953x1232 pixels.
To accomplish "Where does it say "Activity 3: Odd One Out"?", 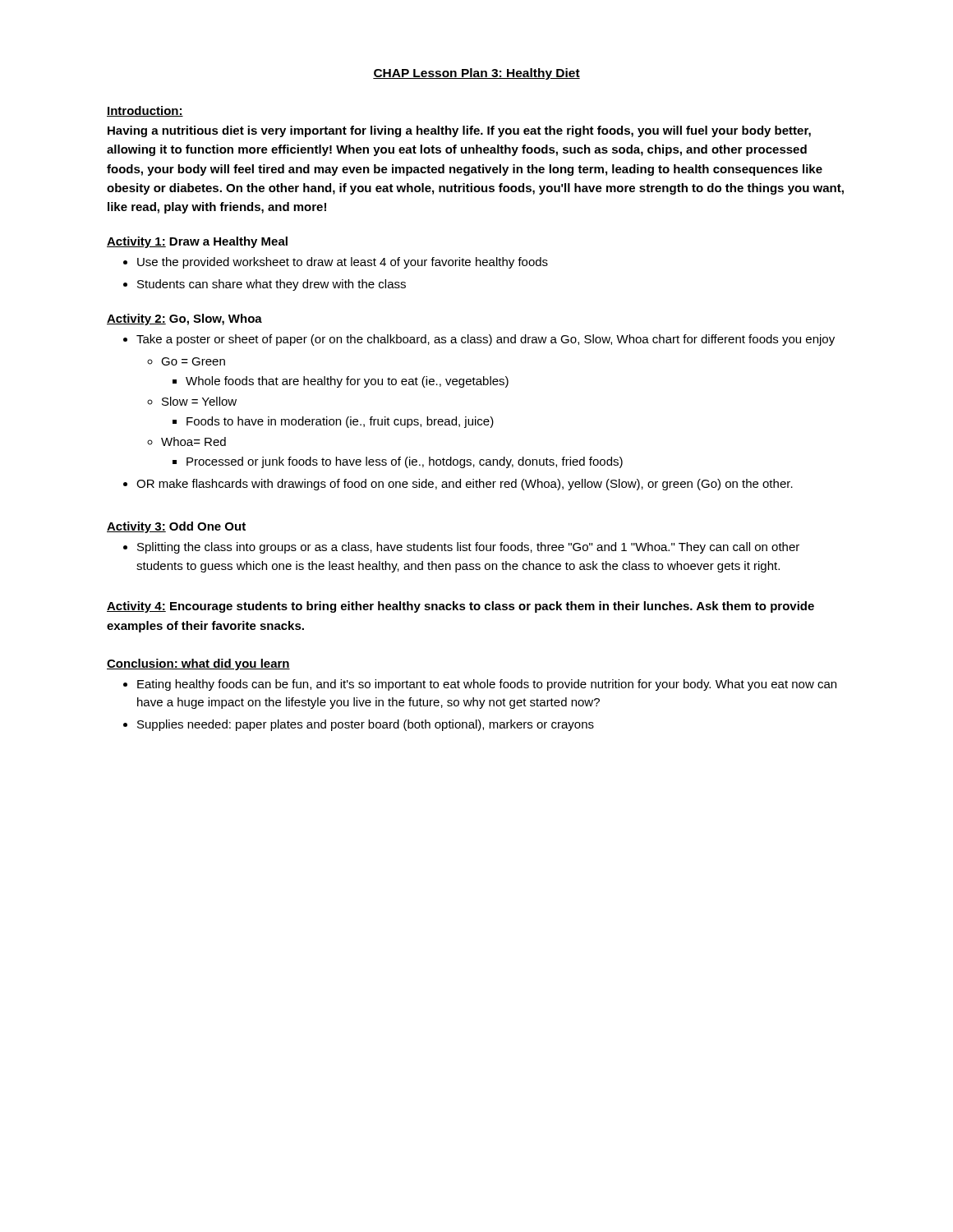I will [176, 526].
